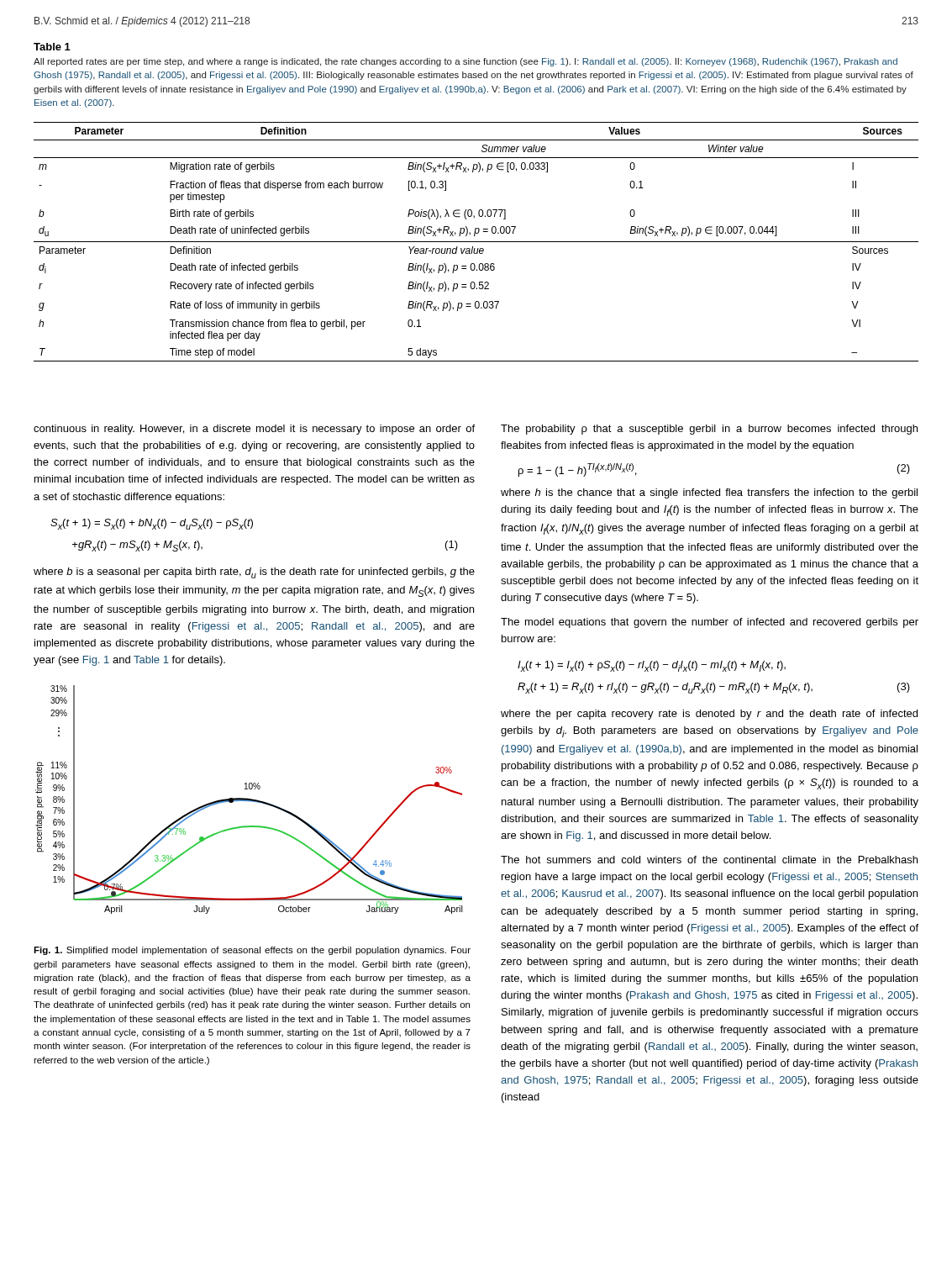952x1261 pixels.
Task: Select the element starting "The probability ρ that a susceptible gerbil"
Action: (x=710, y=437)
